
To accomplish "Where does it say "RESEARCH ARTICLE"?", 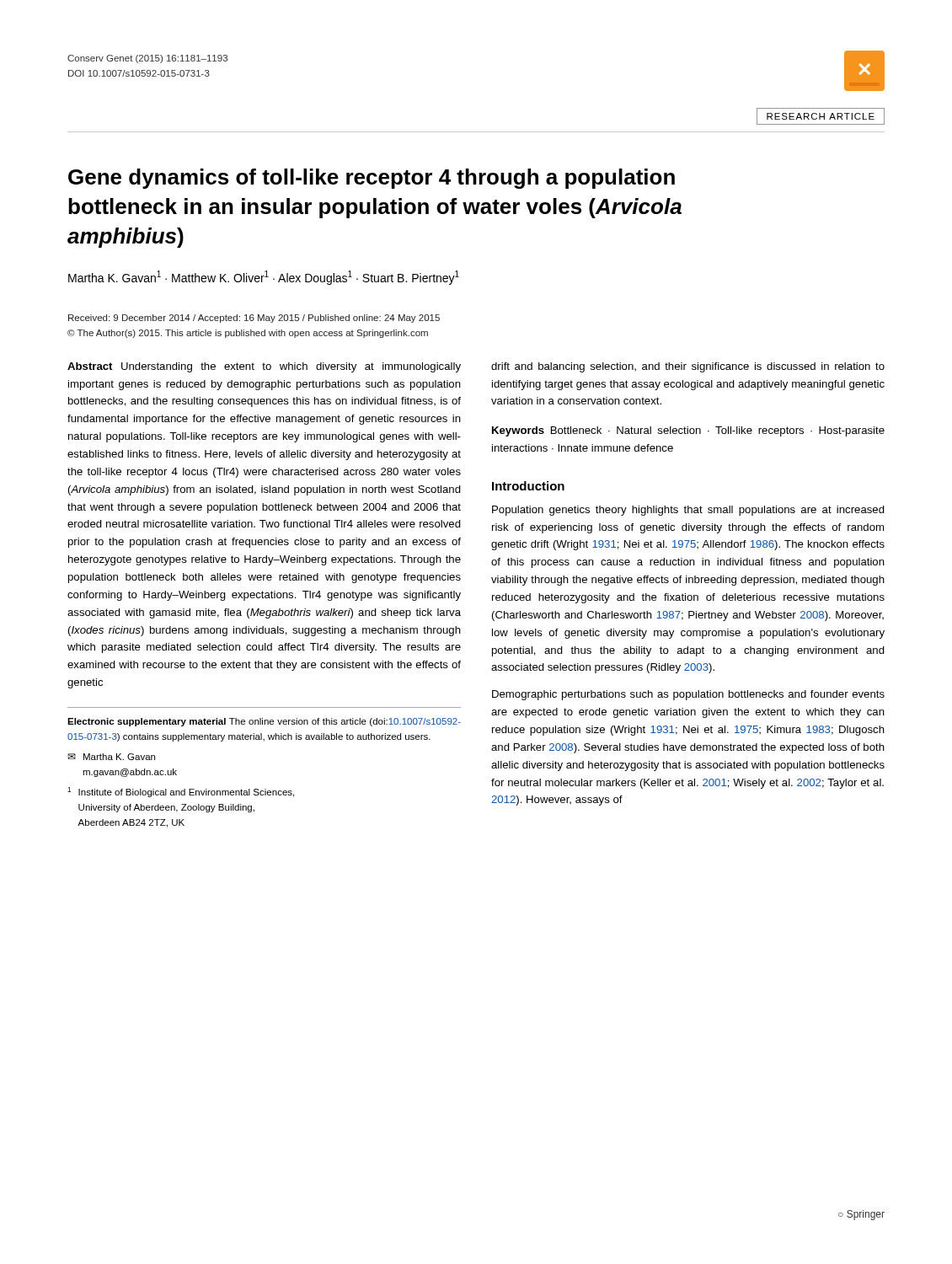I will [821, 116].
